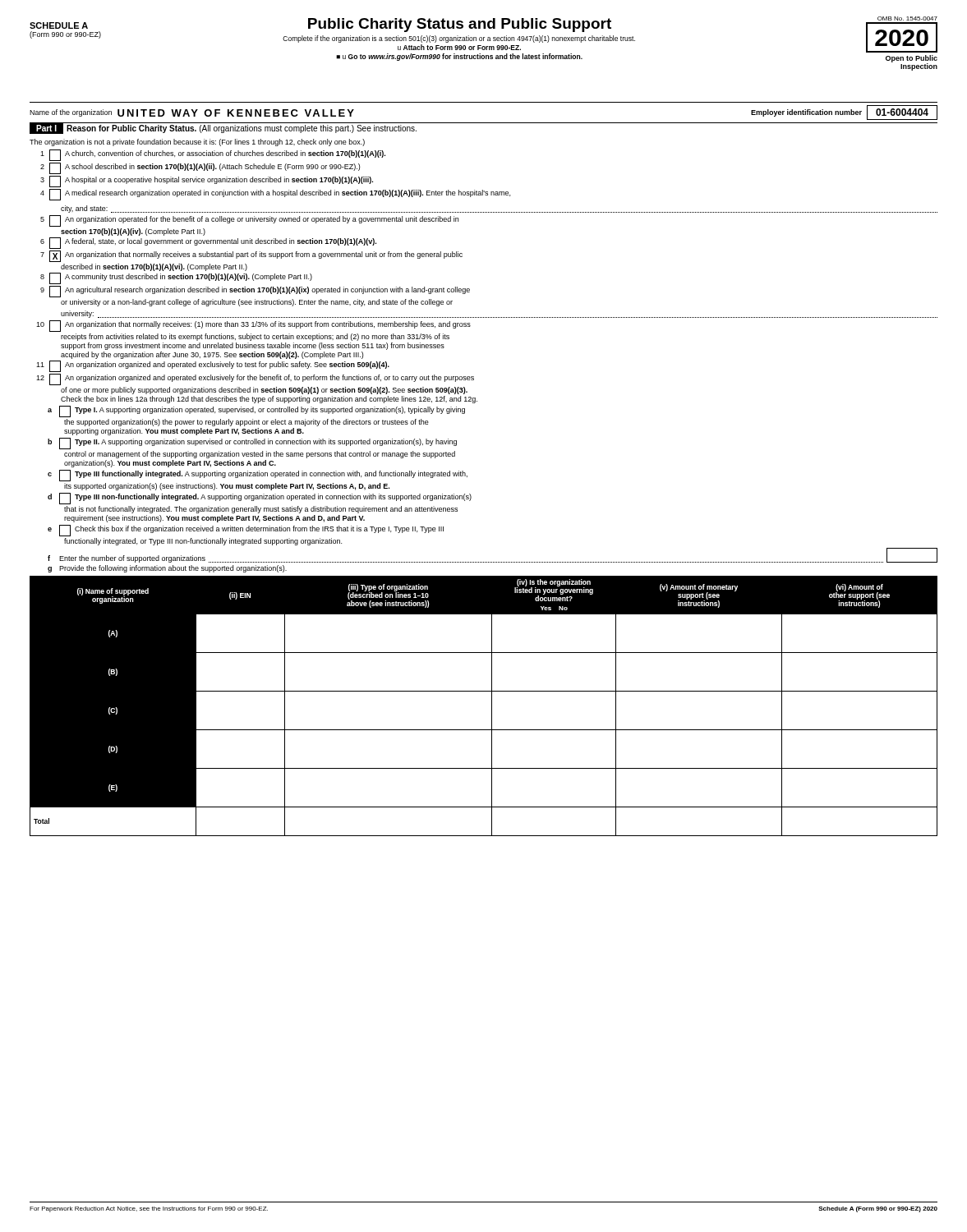Point to the passage starting "11 An organization organized and operated exclusively"
967x1232 pixels.
tap(210, 366)
